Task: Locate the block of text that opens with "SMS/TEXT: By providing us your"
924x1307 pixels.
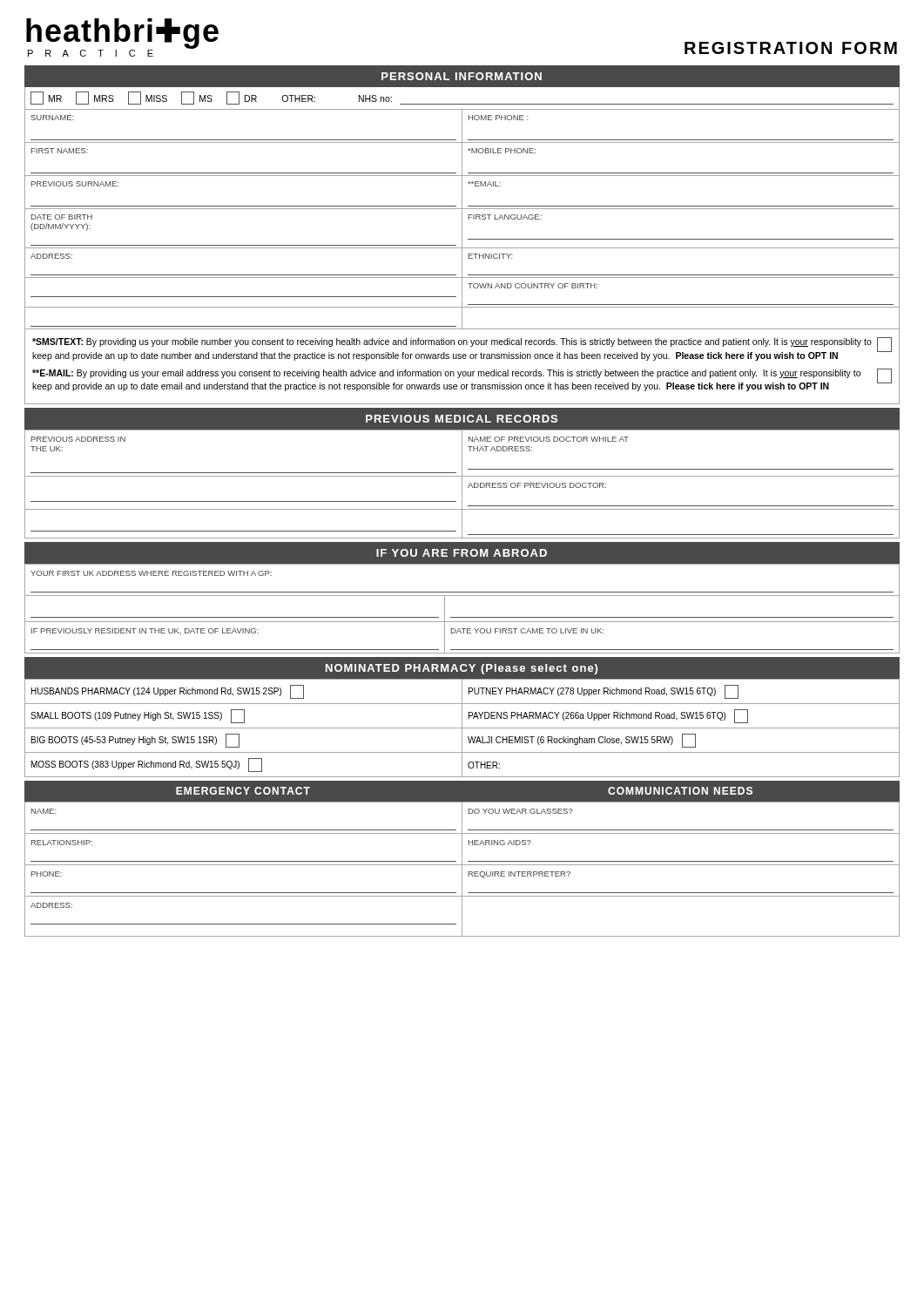Action: (x=462, y=365)
